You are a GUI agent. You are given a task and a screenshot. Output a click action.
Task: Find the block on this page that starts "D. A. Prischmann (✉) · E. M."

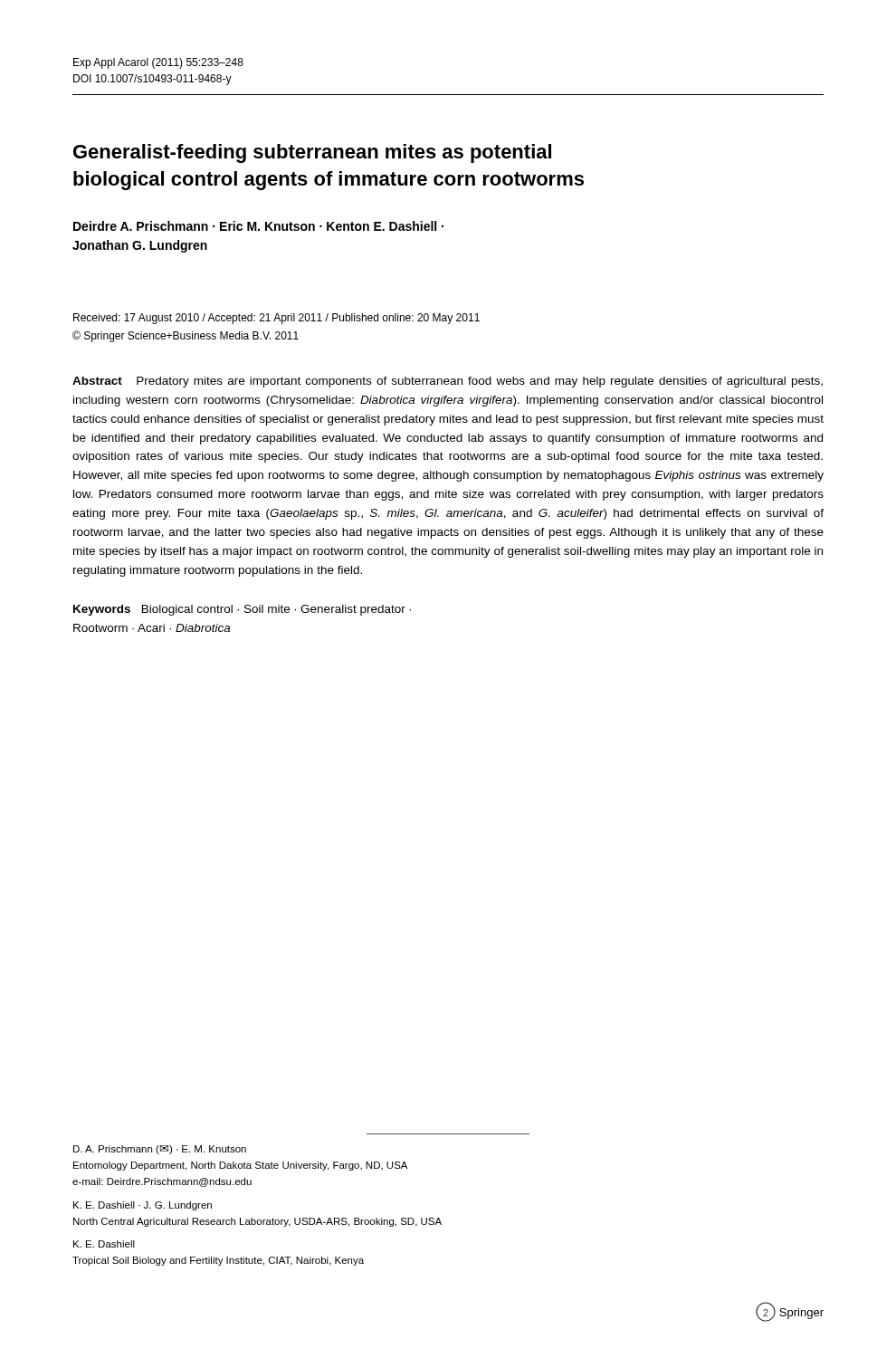tap(240, 1164)
